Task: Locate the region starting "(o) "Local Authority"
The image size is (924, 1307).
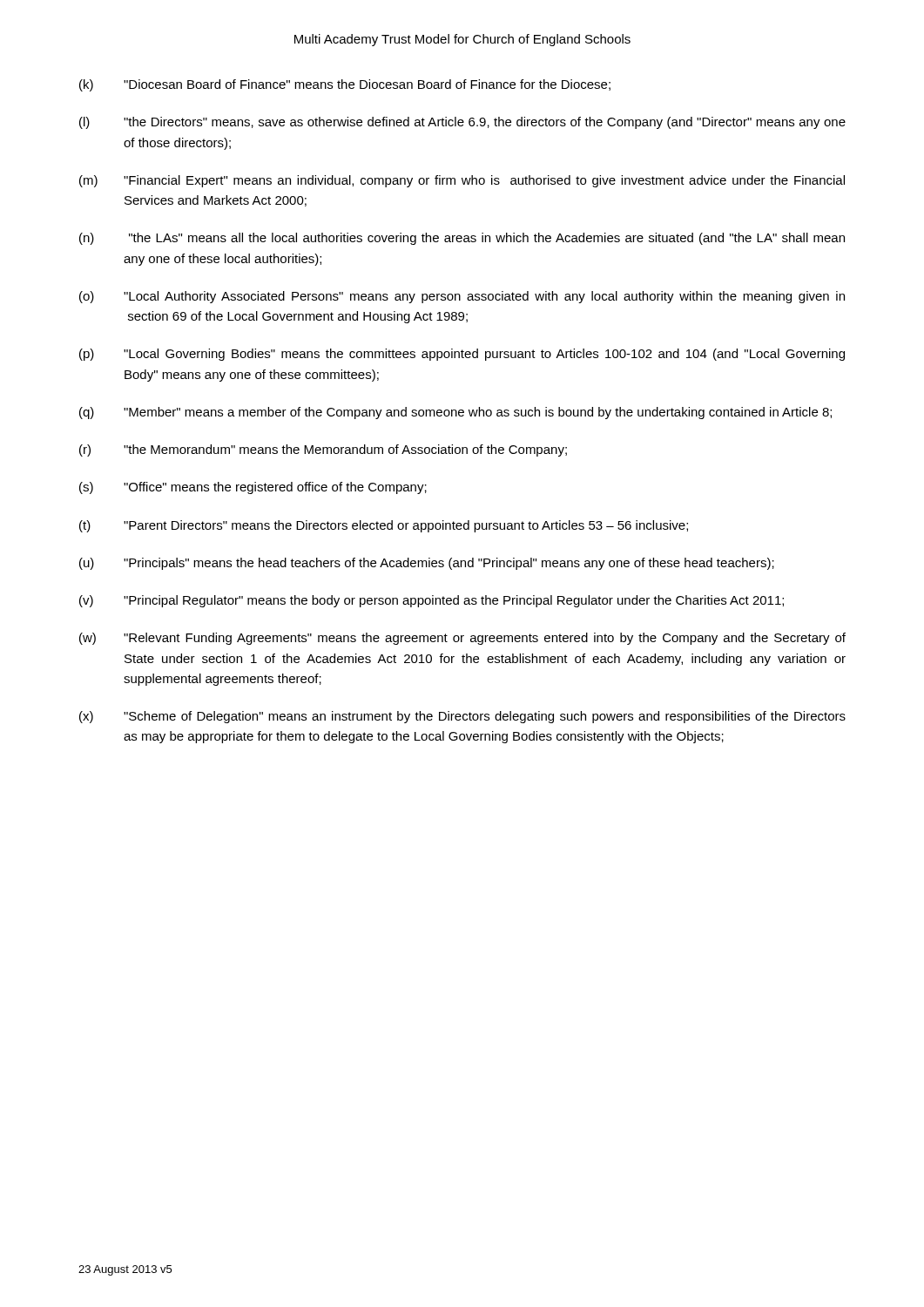Action: click(462, 306)
